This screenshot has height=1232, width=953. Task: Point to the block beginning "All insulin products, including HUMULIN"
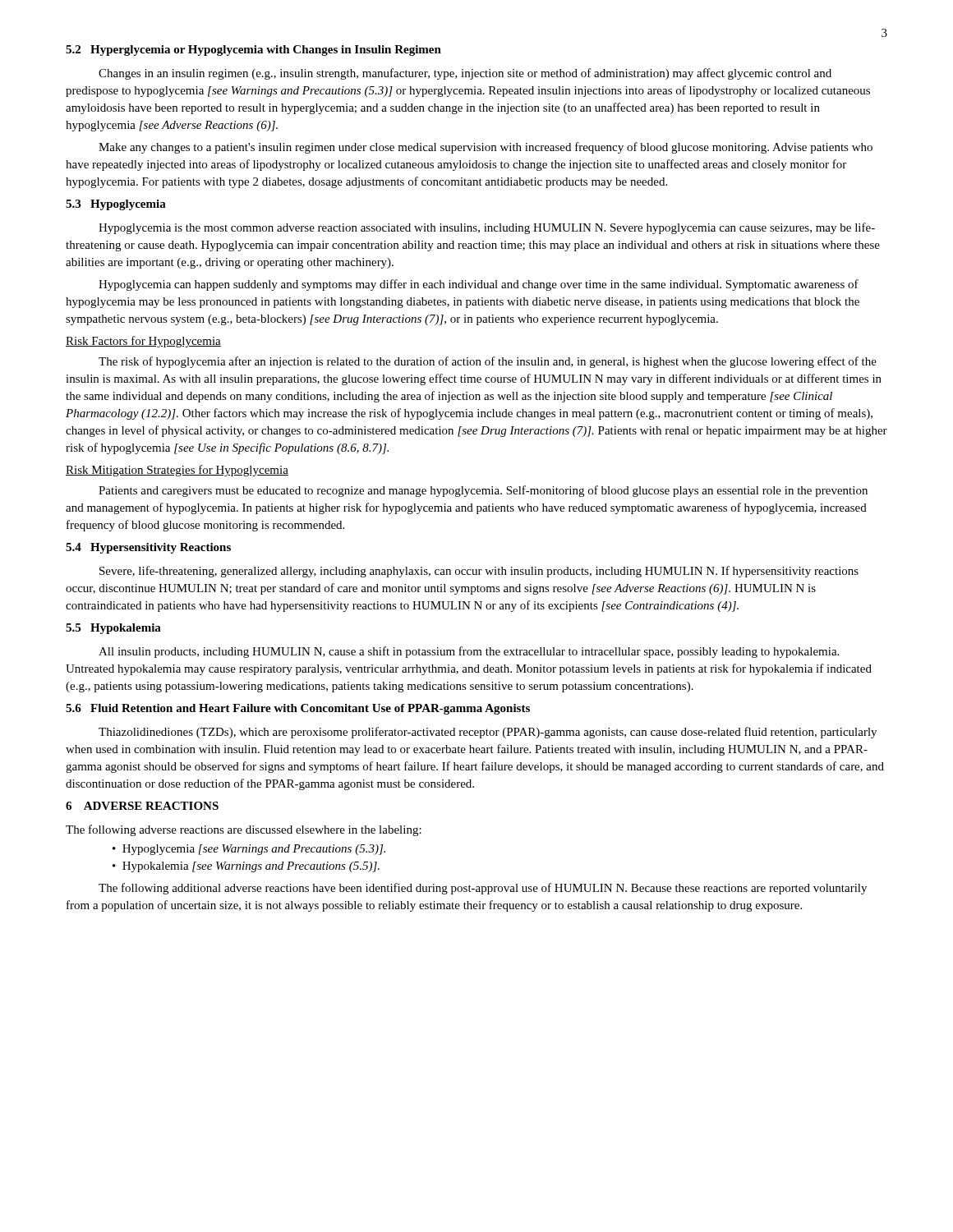pos(476,669)
